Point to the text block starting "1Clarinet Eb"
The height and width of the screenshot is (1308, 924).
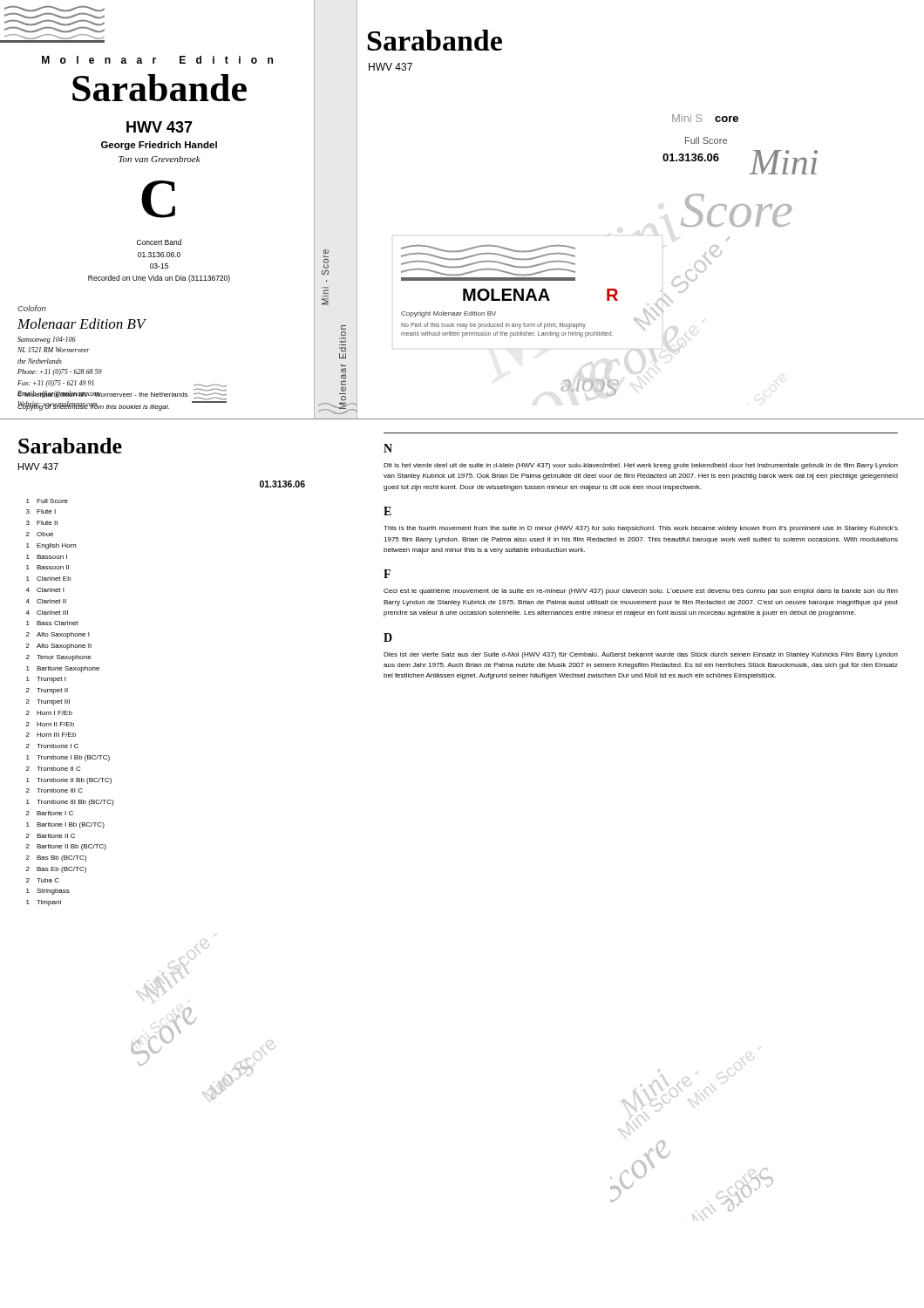pyautogui.click(x=44, y=580)
